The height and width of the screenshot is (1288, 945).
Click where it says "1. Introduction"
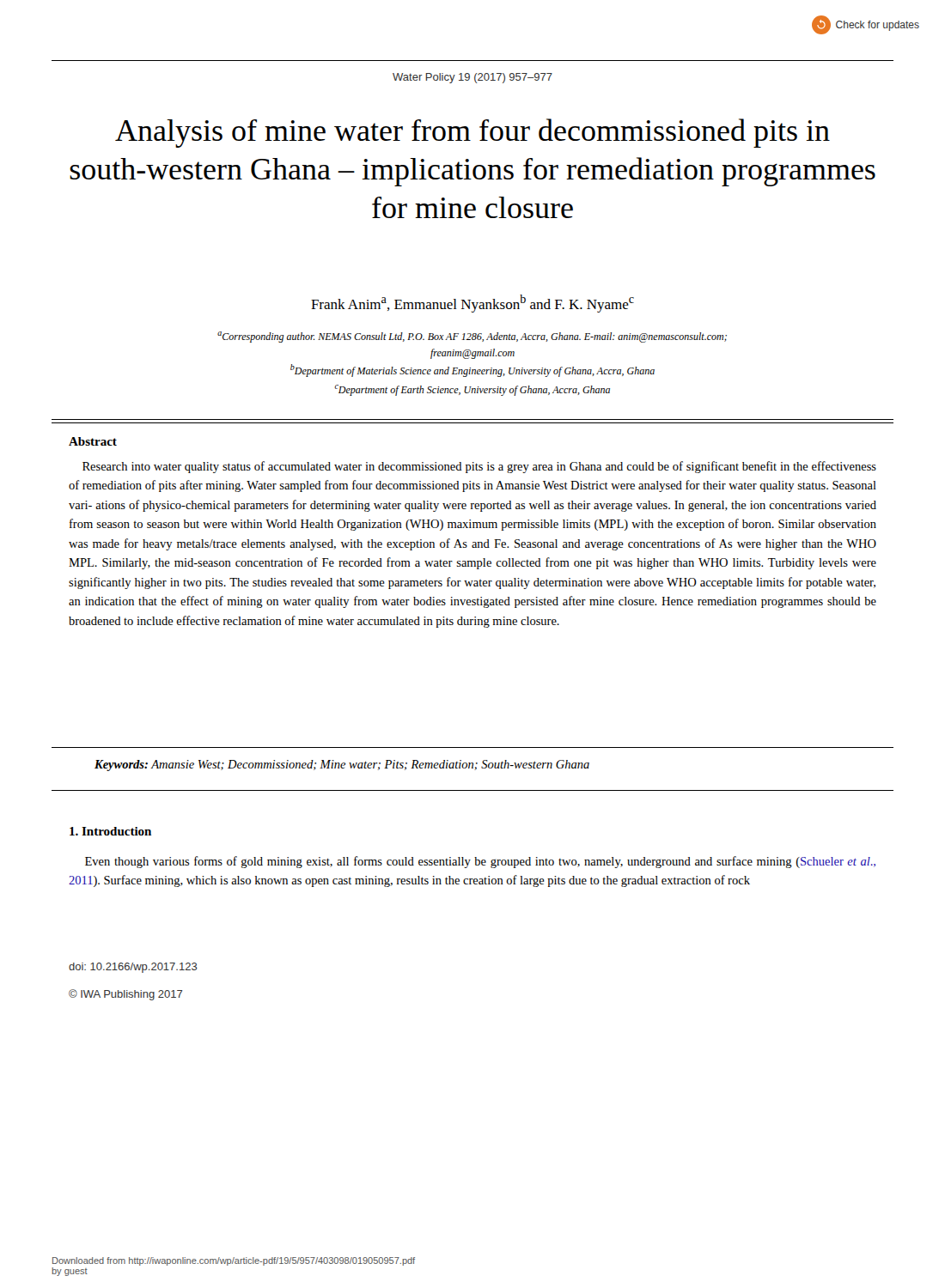(110, 831)
